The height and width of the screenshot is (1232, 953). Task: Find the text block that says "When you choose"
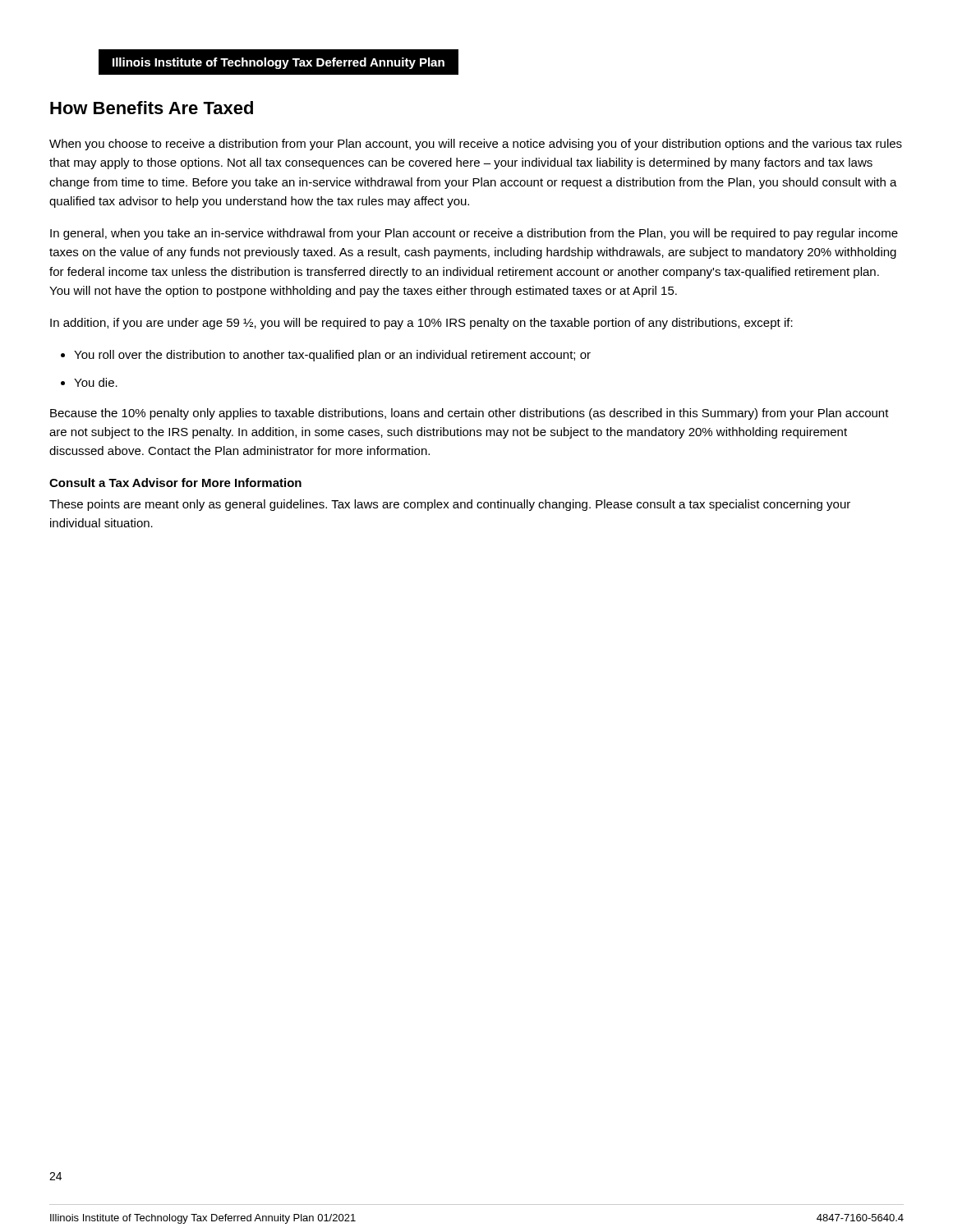tap(476, 172)
